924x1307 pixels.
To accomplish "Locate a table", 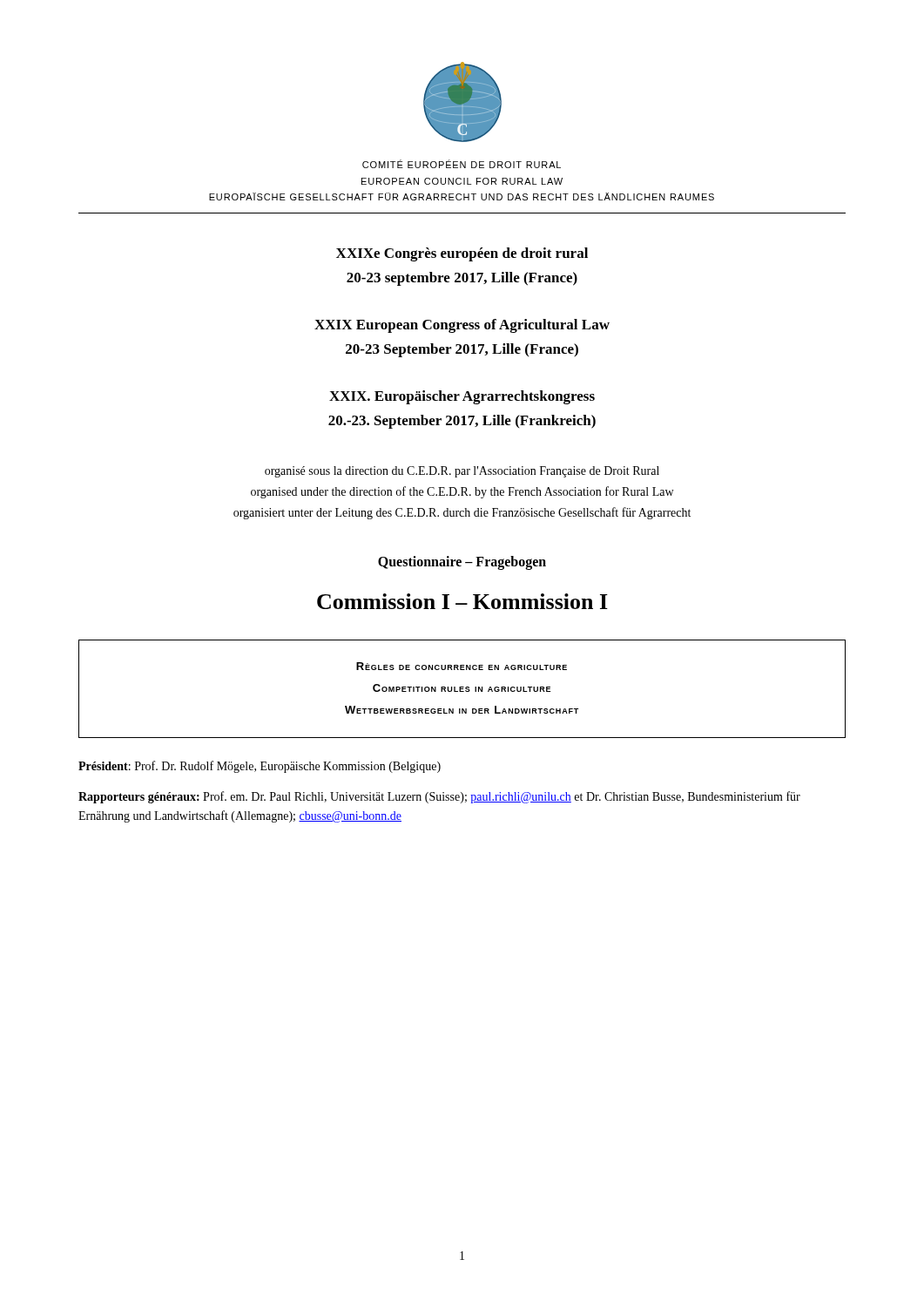I will (462, 689).
